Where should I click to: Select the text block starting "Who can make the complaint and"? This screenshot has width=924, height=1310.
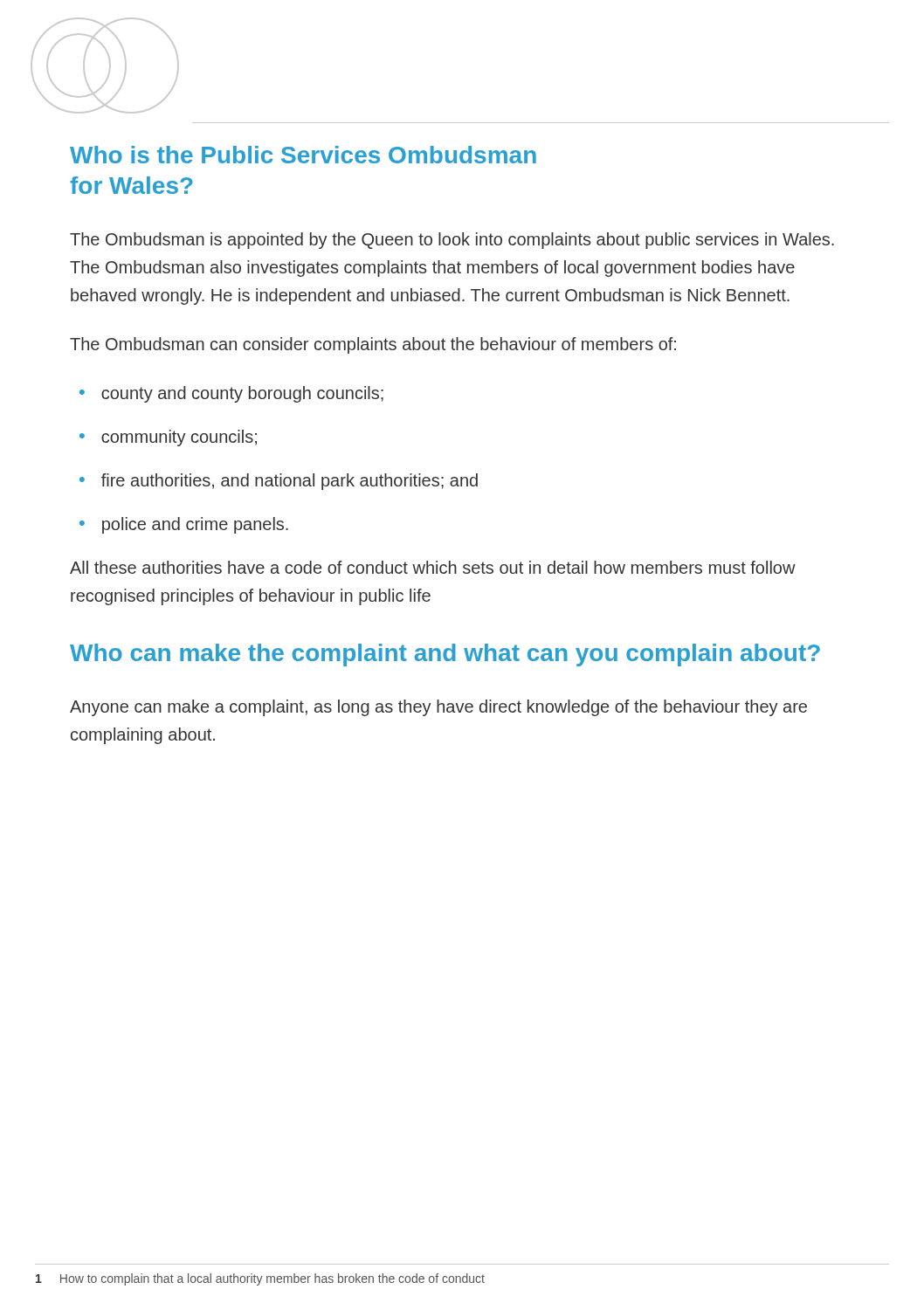(462, 653)
